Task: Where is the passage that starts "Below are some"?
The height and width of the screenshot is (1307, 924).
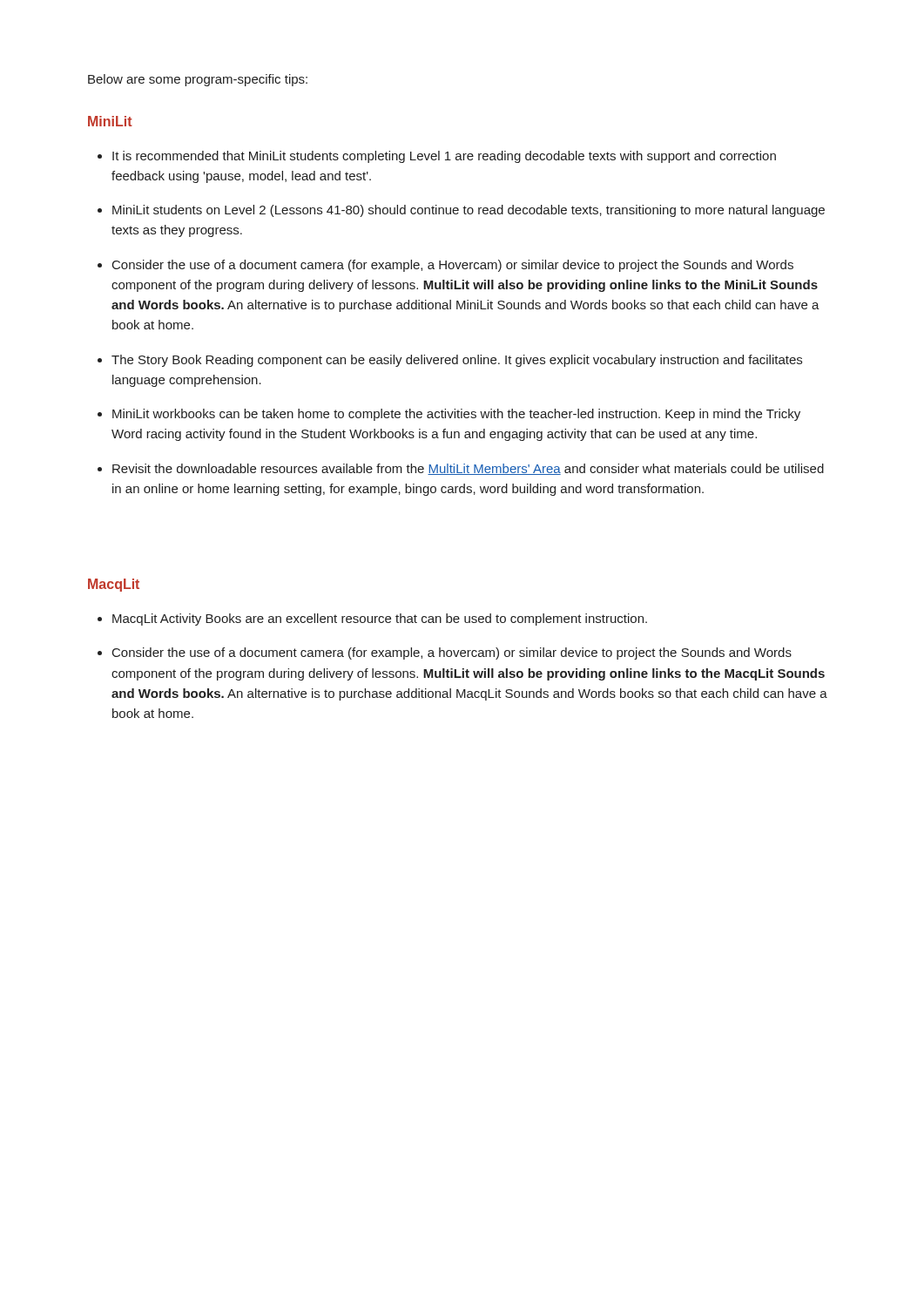Action: pos(198,79)
